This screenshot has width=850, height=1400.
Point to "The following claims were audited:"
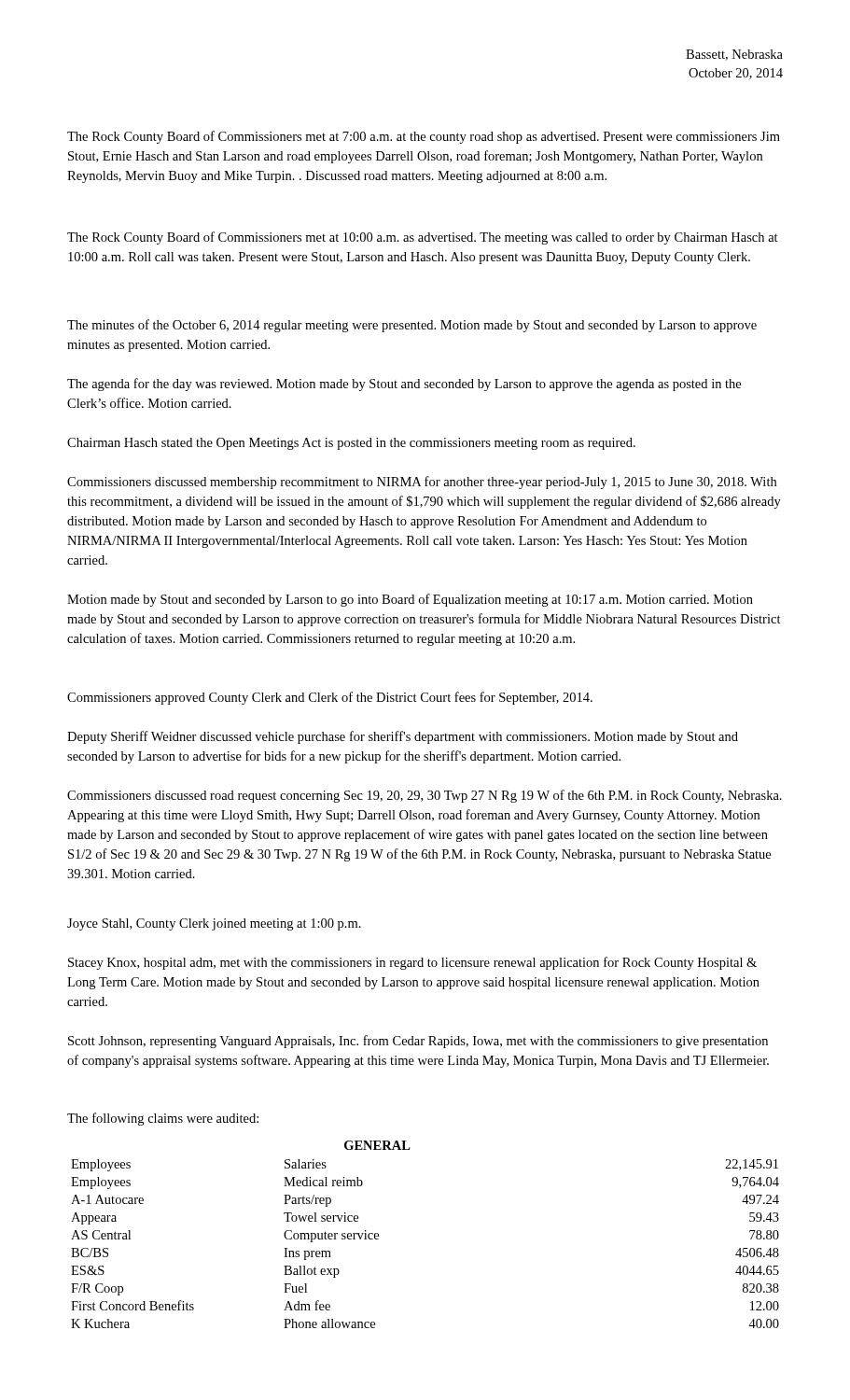tap(163, 1118)
